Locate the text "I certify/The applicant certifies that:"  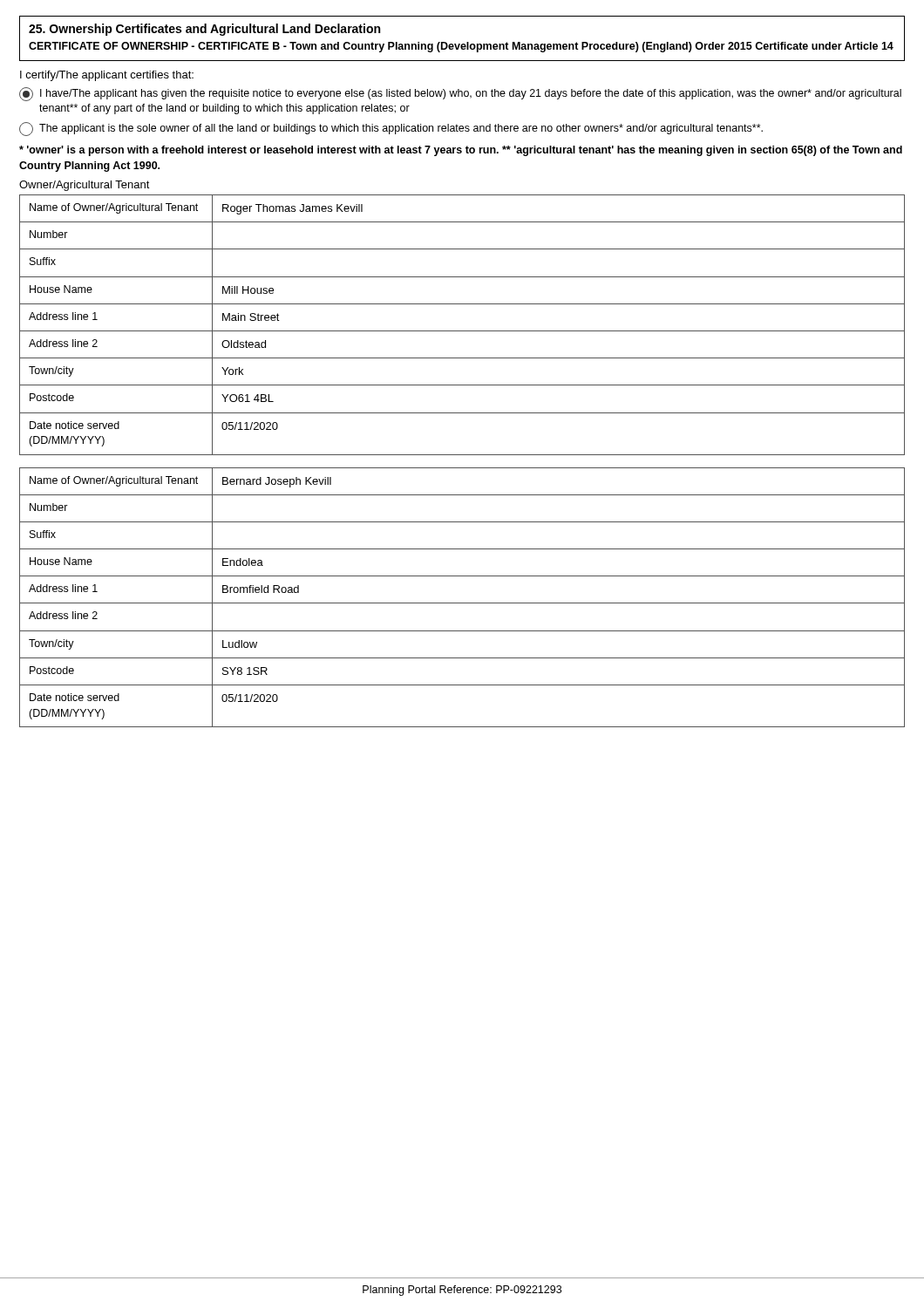(x=107, y=74)
